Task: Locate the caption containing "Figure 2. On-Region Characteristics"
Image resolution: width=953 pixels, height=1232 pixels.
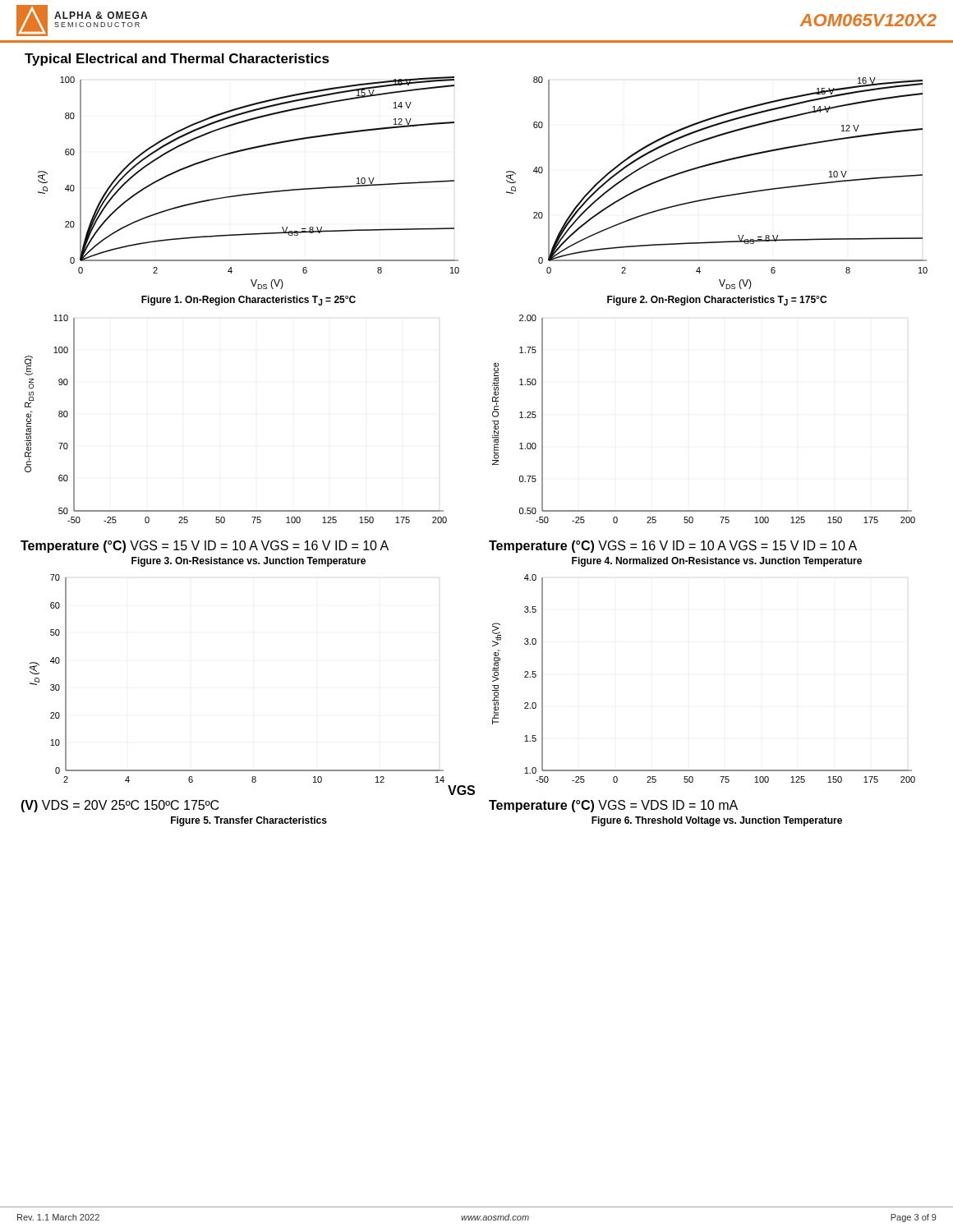Action: tap(717, 301)
